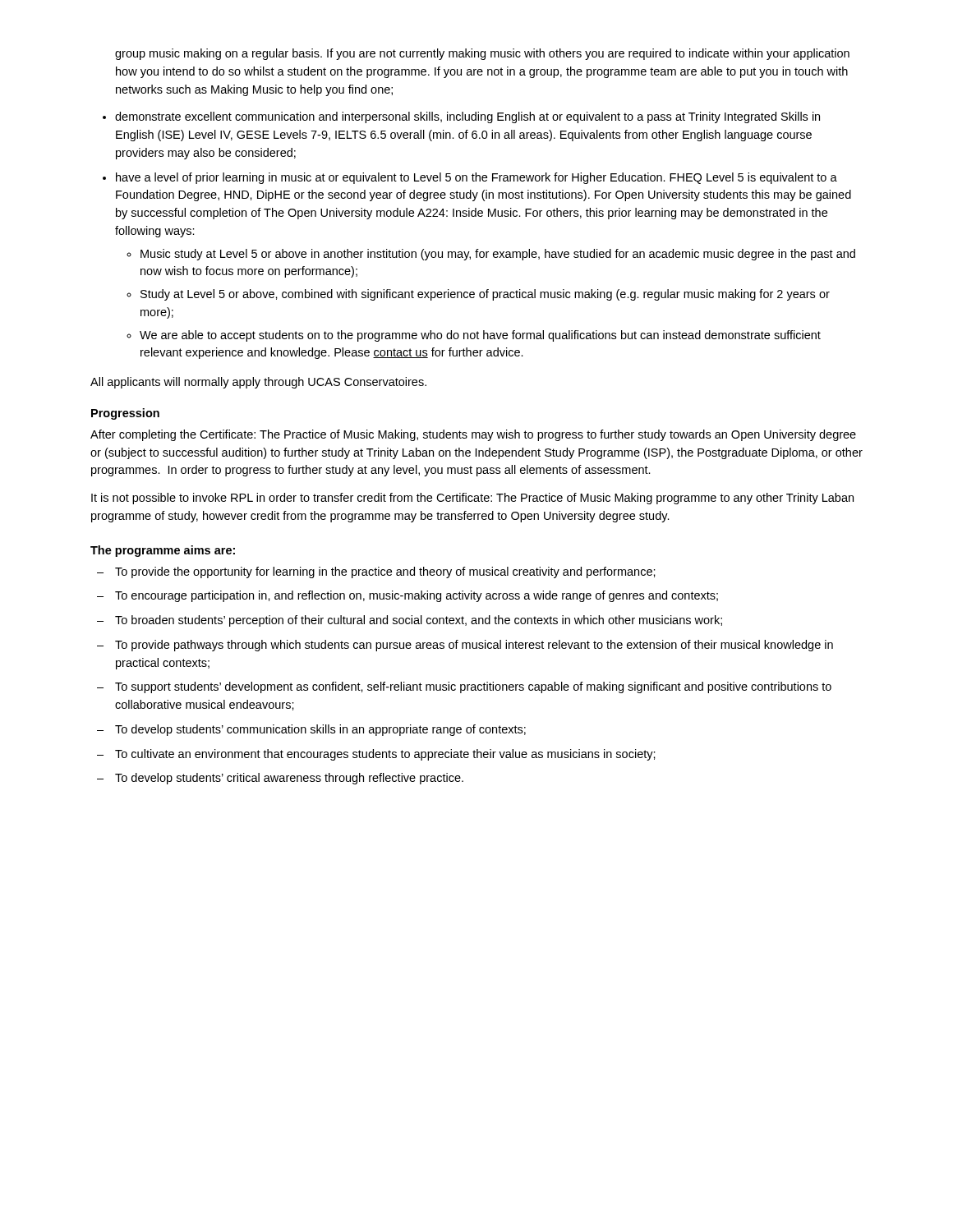Find the block on this page that starts "To encourage participation in, and reflection"

(x=417, y=596)
